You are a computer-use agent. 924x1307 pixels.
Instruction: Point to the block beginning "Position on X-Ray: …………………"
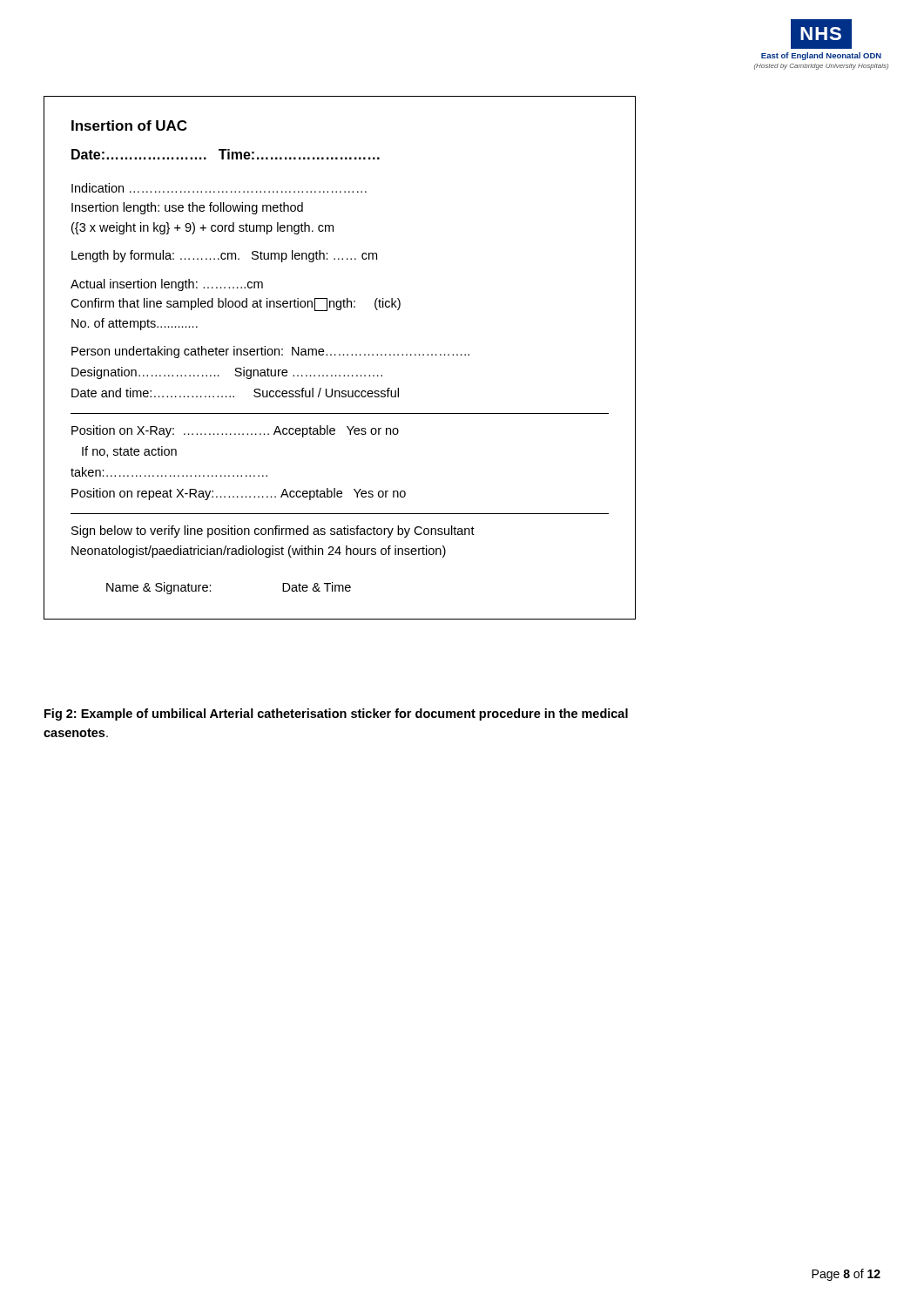pyautogui.click(x=235, y=431)
